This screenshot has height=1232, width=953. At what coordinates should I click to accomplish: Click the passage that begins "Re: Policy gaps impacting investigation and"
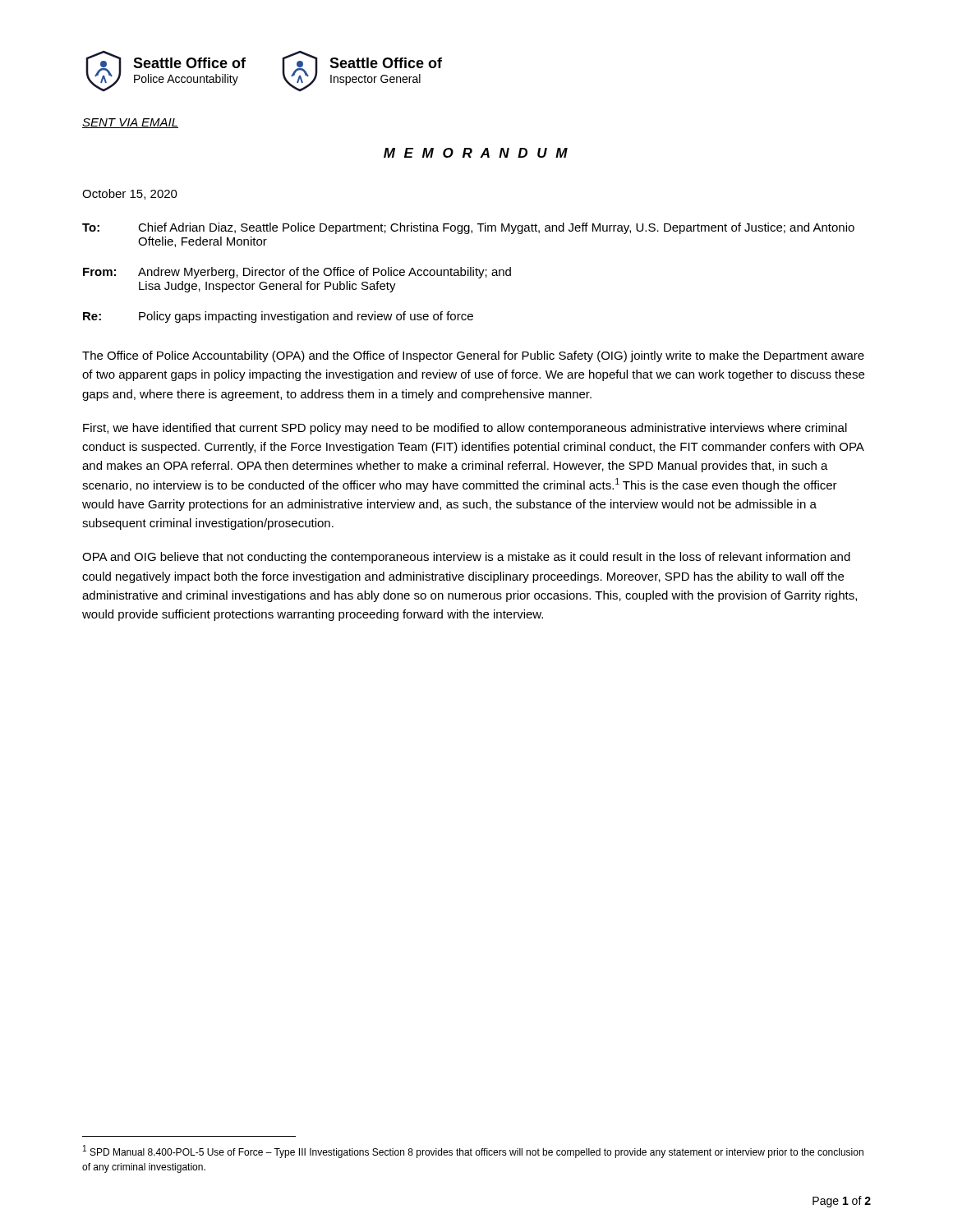(278, 316)
